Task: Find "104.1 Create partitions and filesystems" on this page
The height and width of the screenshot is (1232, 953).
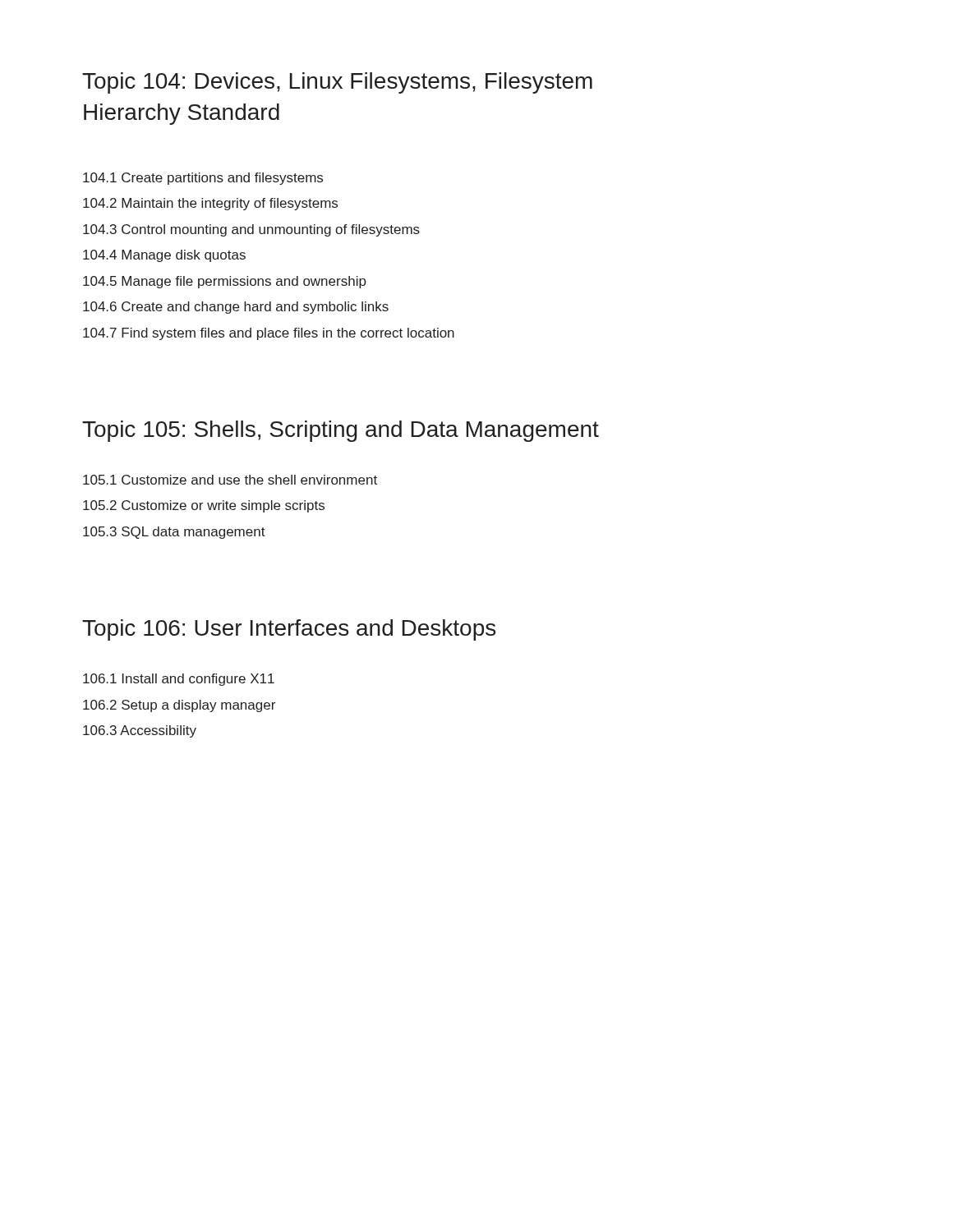Action: click(x=203, y=177)
